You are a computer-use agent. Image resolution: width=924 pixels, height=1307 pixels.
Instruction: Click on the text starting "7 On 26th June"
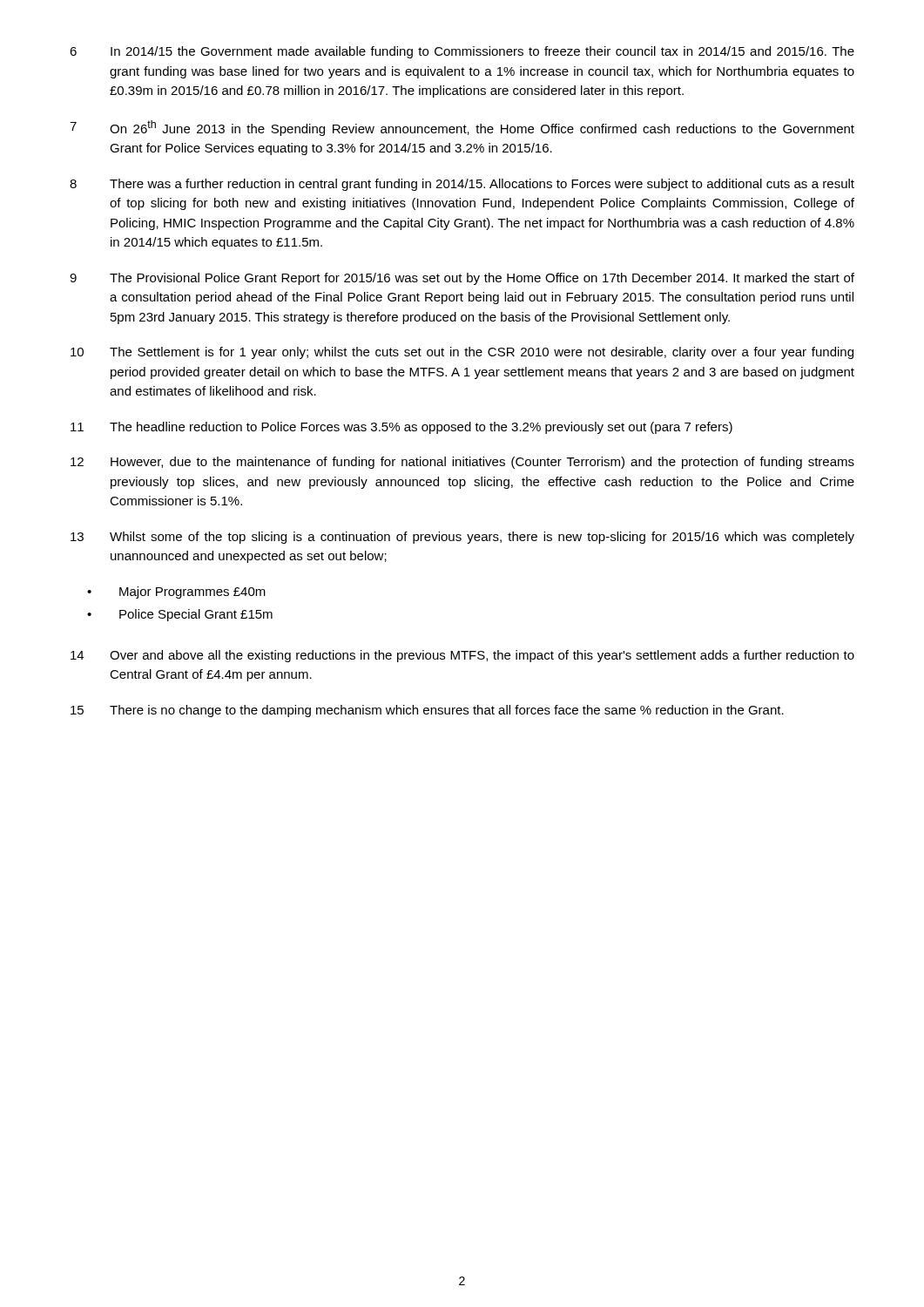[x=462, y=137]
